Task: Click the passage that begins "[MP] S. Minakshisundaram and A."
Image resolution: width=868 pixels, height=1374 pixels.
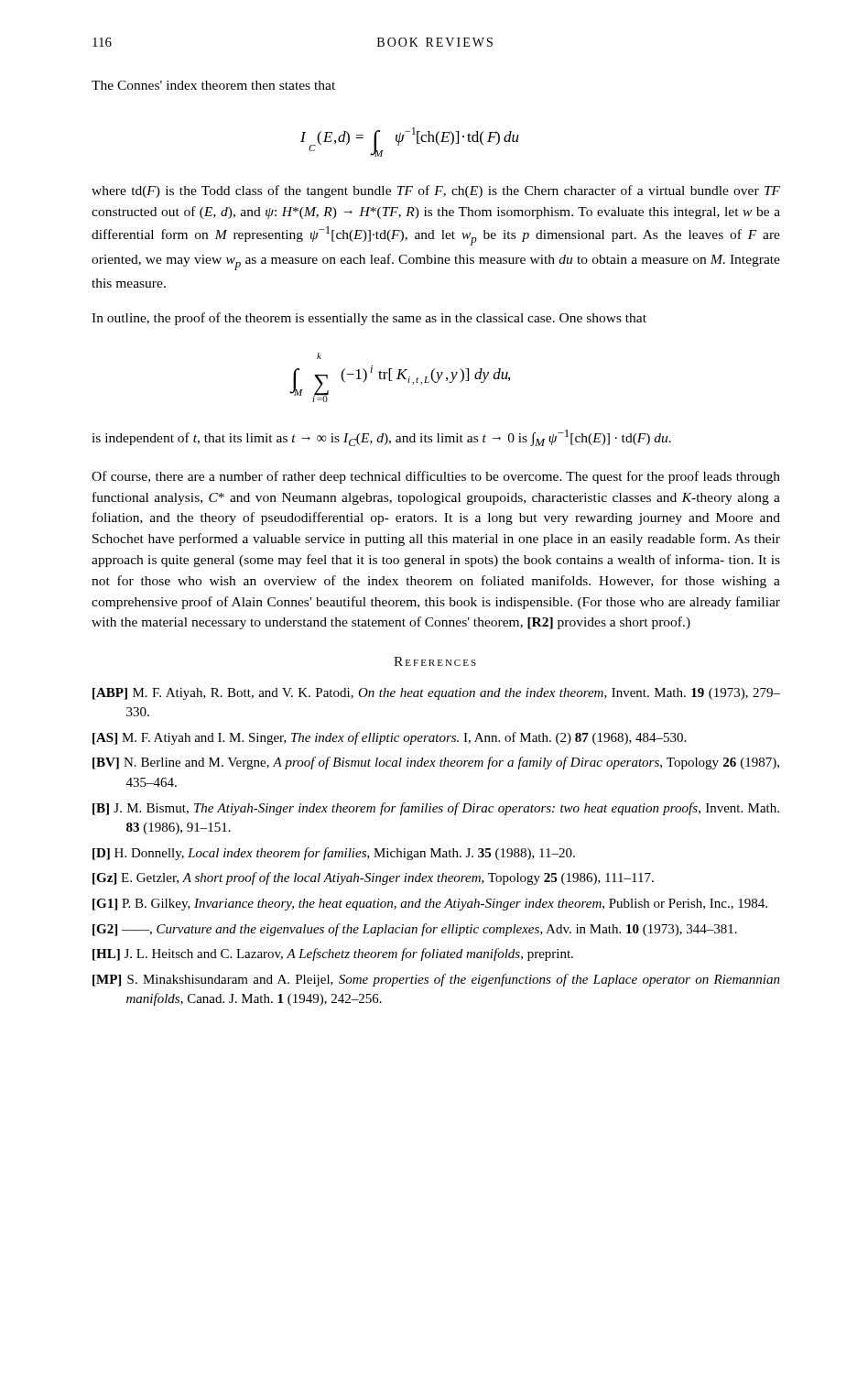Action: [436, 989]
